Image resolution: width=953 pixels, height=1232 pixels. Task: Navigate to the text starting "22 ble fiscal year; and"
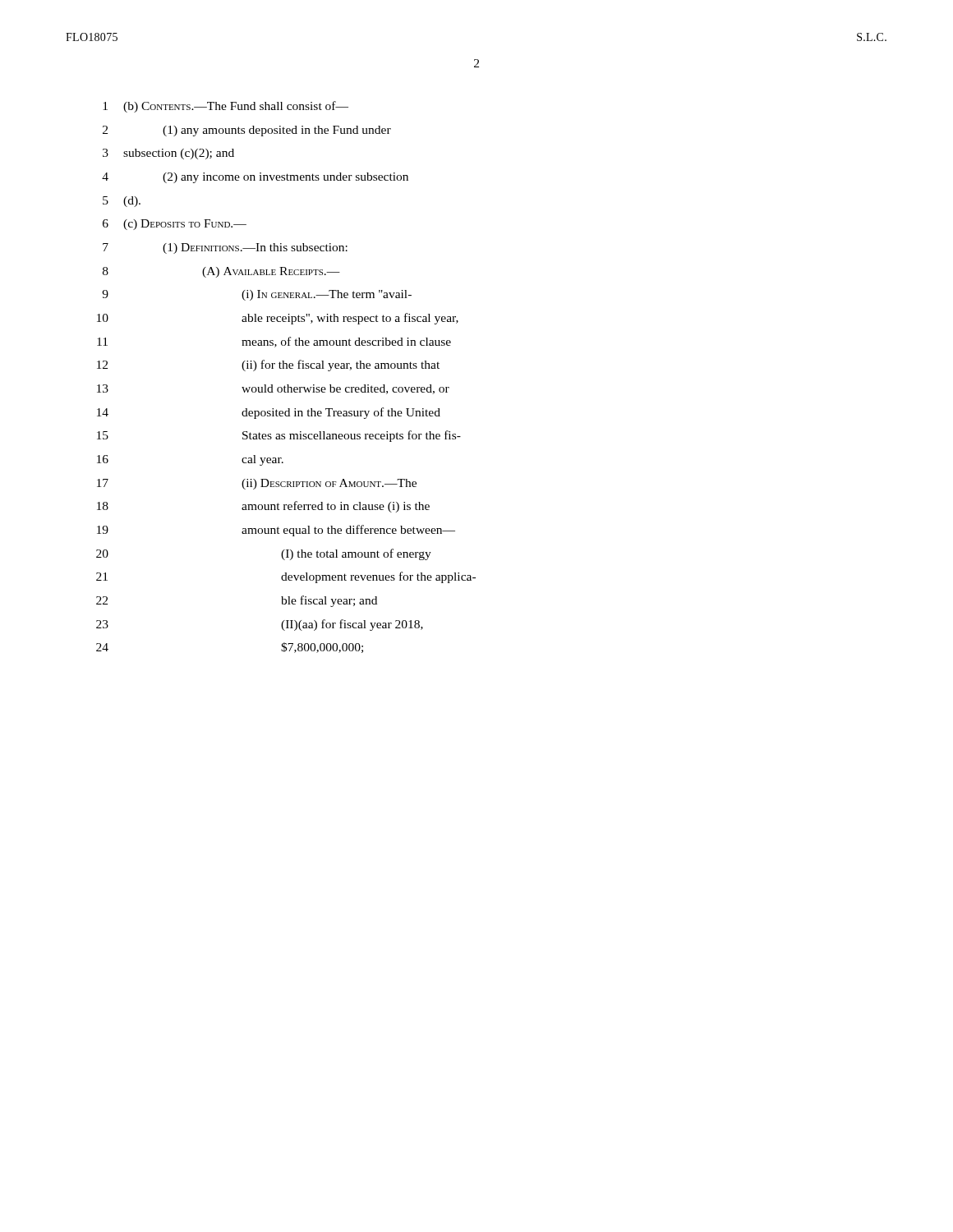(99, 601)
